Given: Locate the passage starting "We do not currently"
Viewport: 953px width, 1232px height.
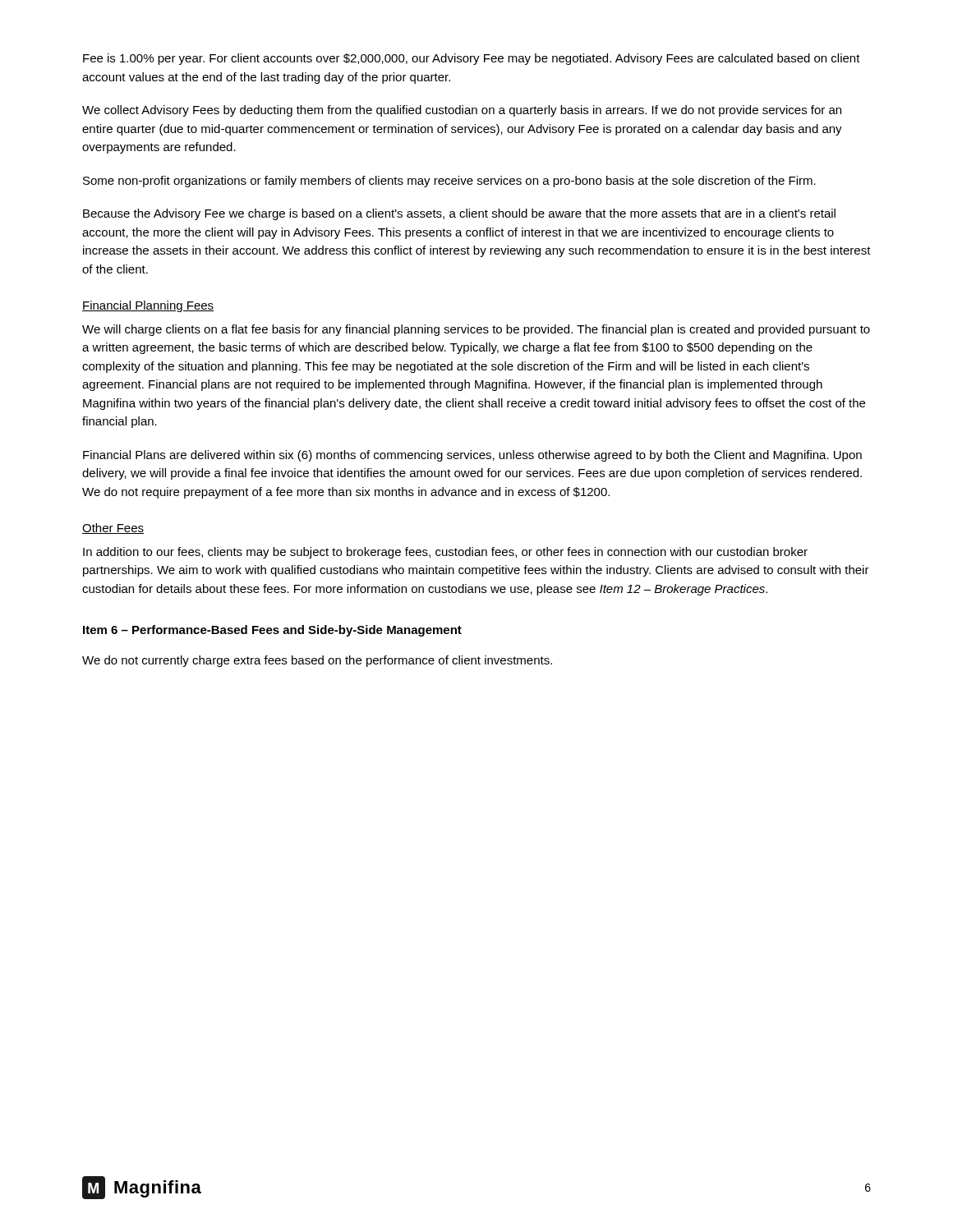Looking at the screenshot, I should (318, 660).
